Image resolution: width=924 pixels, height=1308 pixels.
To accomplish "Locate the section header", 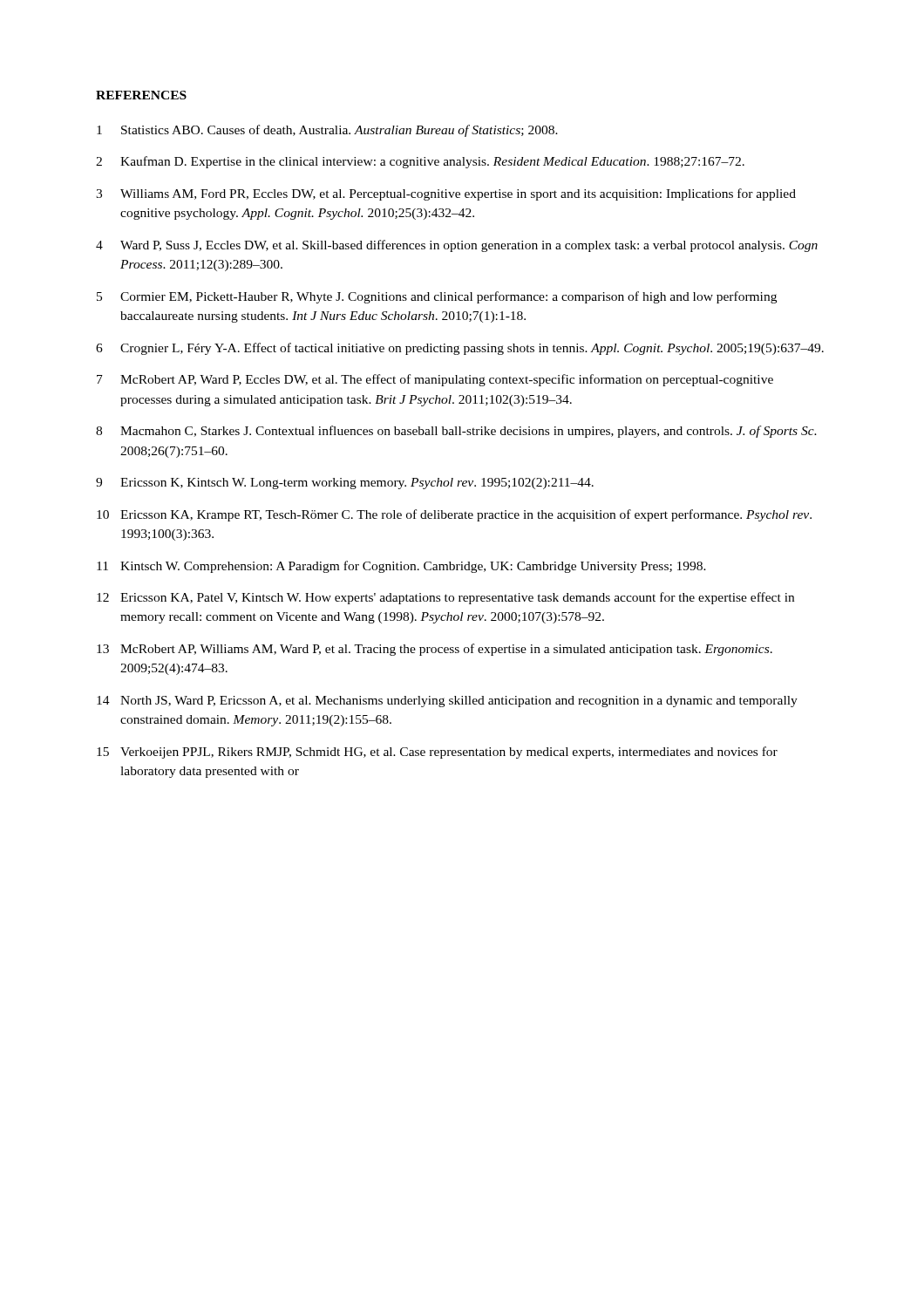I will (x=141, y=95).
